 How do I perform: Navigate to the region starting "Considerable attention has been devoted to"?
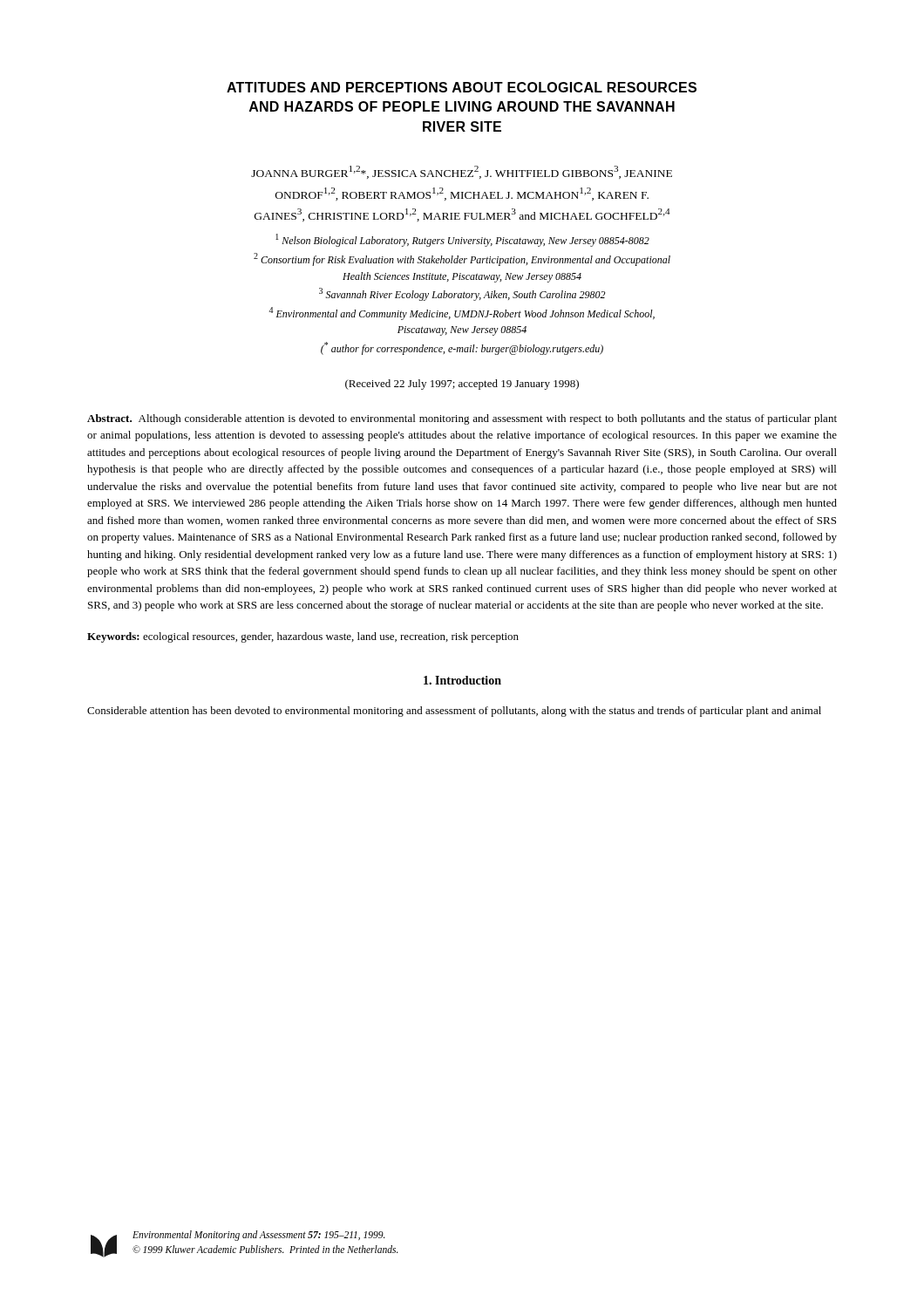coord(454,710)
